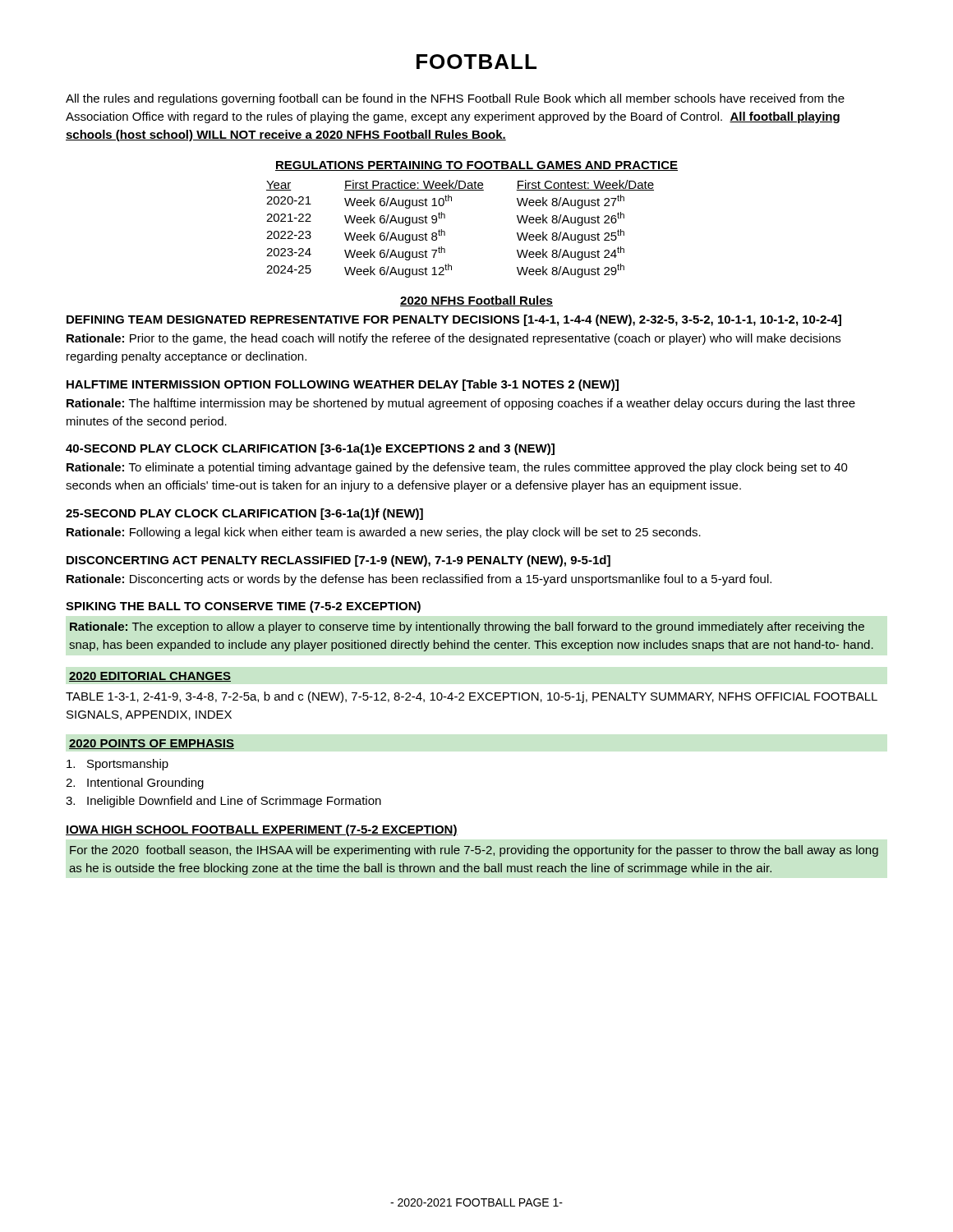This screenshot has height=1232, width=953.
Task: Select the section header with the text "REGULATIONS PERTAINING TO FOOTBALL GAMES AND"
Action: [476, 165]
